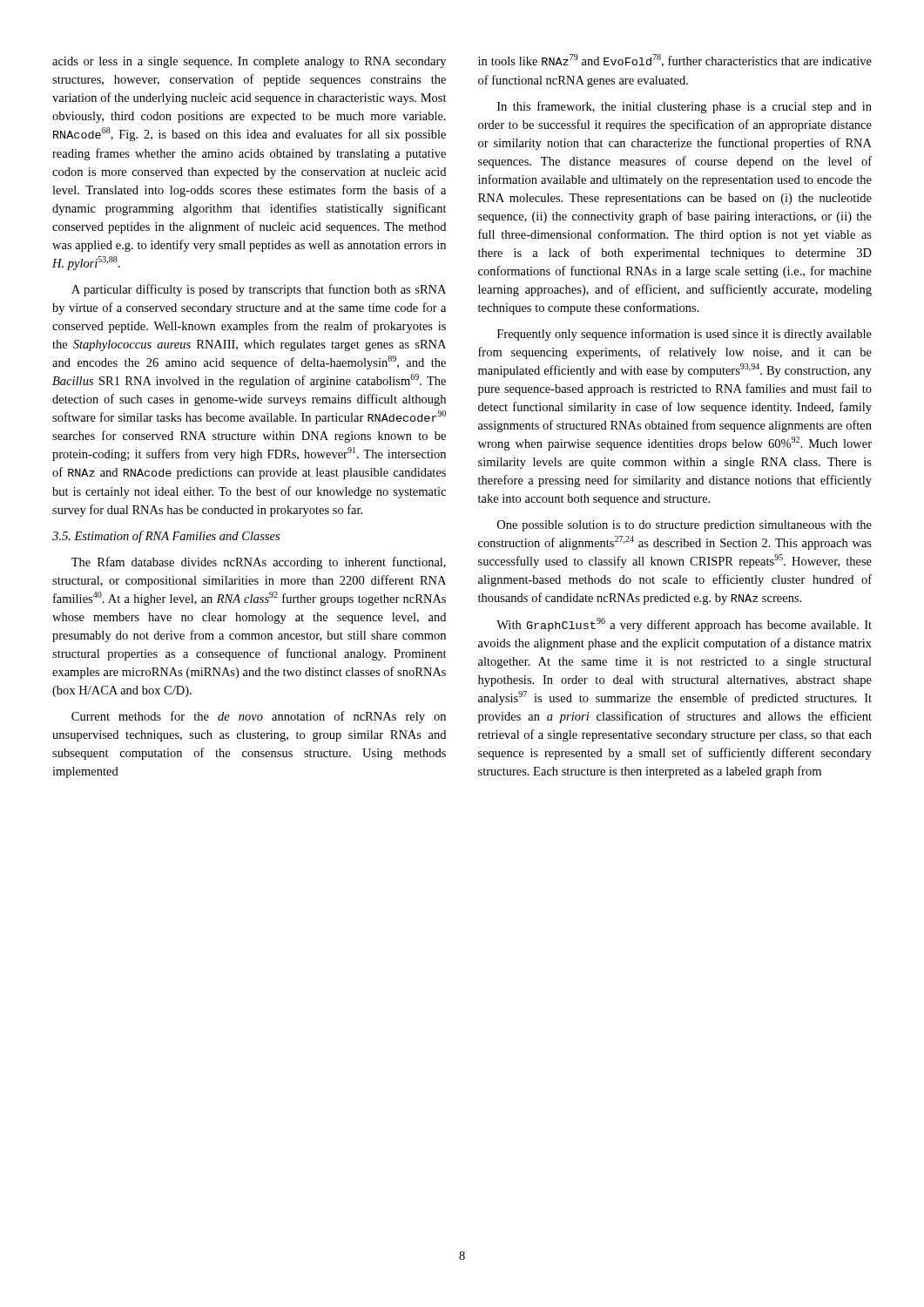
Task: Find the text block with the text "One possible solution is to do structure prediction"
Action: 675,562
